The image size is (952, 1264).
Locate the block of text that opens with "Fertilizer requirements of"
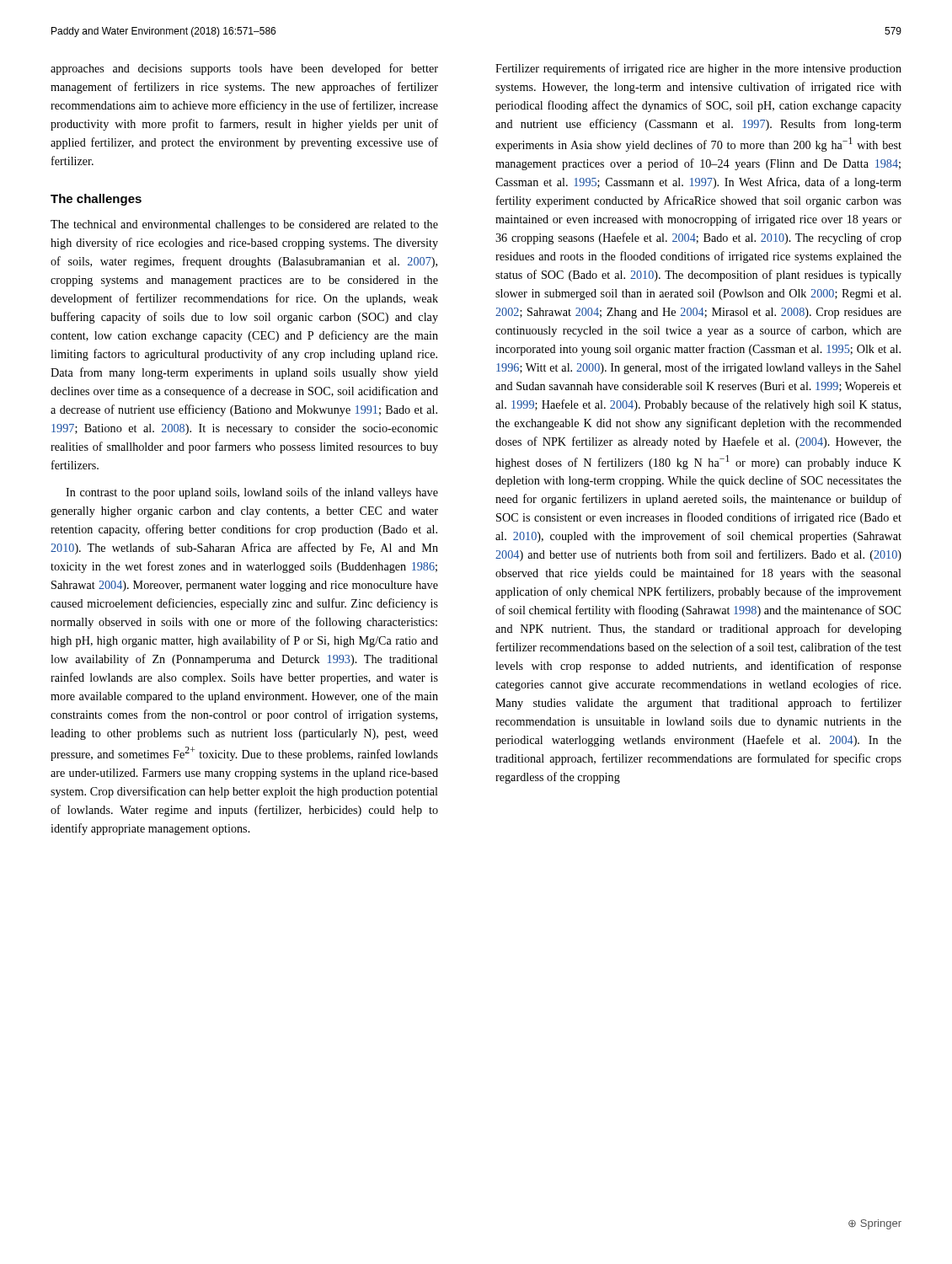[x=698, y=423]
